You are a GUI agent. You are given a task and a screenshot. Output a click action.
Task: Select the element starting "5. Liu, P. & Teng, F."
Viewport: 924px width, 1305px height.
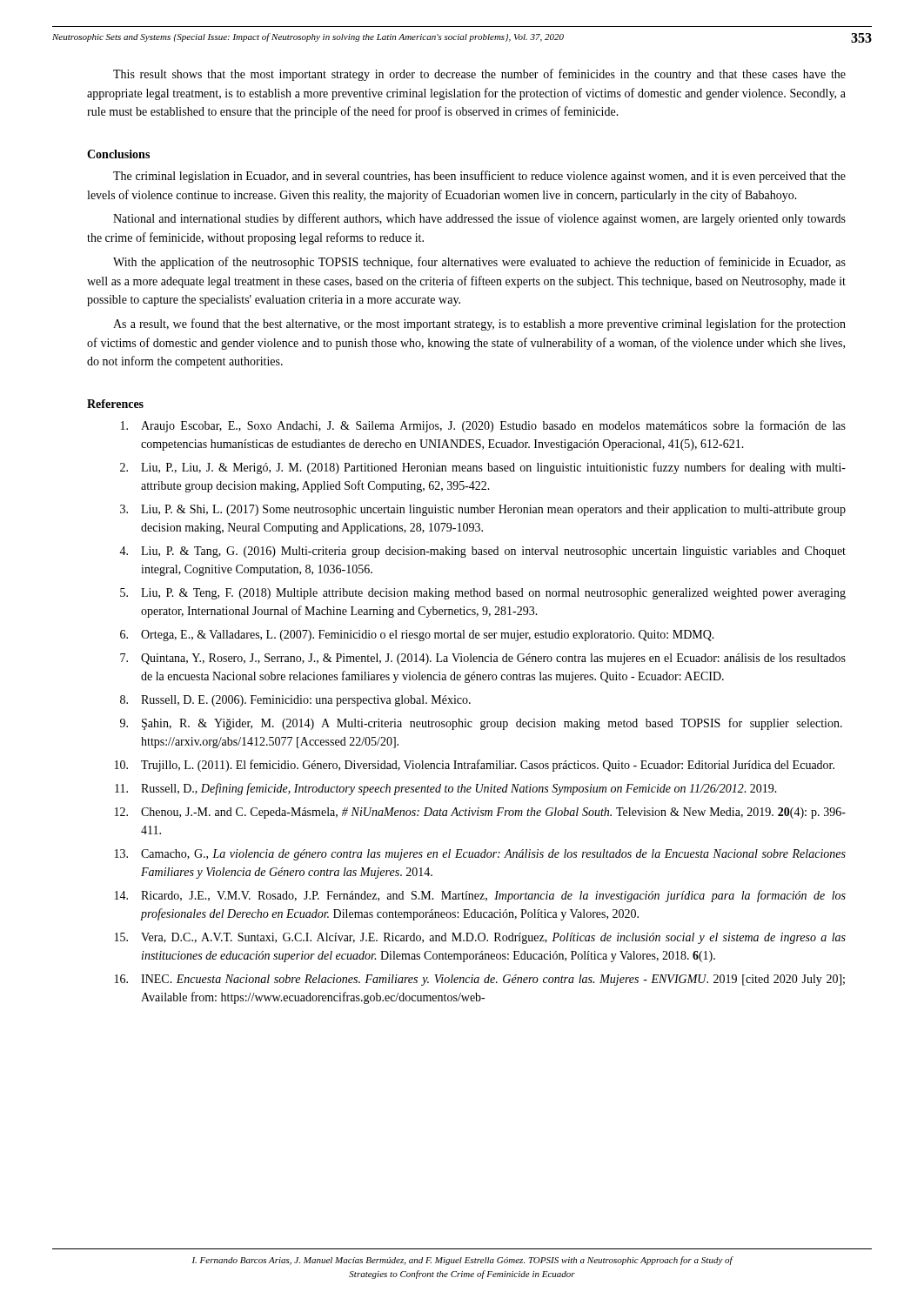click(x=466, y=602)
